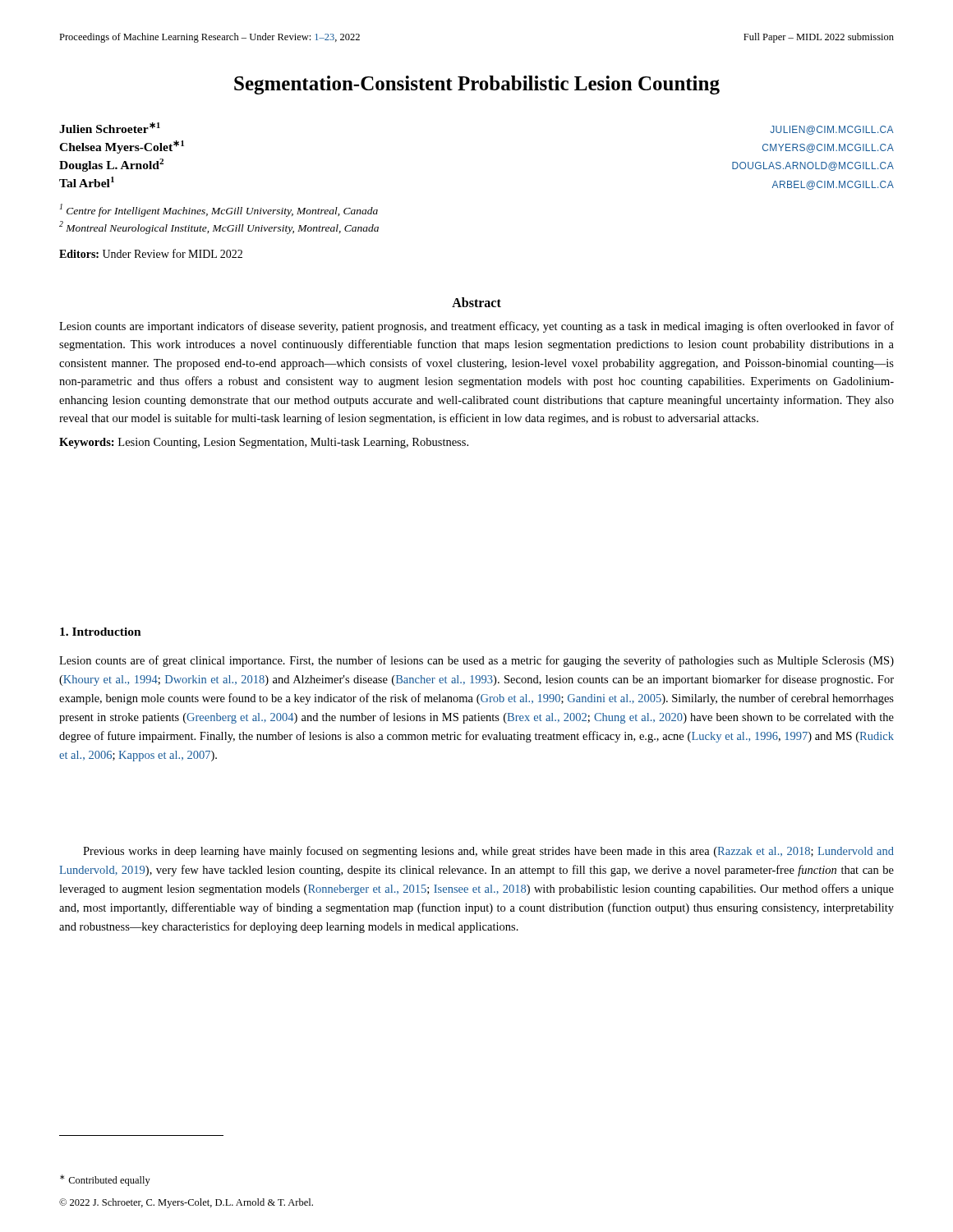Click on the text block with the text "Previous works in deep learning have mainly"
Image resolution: width=953 pixels, height=1232 pixels.
[476, 889]
